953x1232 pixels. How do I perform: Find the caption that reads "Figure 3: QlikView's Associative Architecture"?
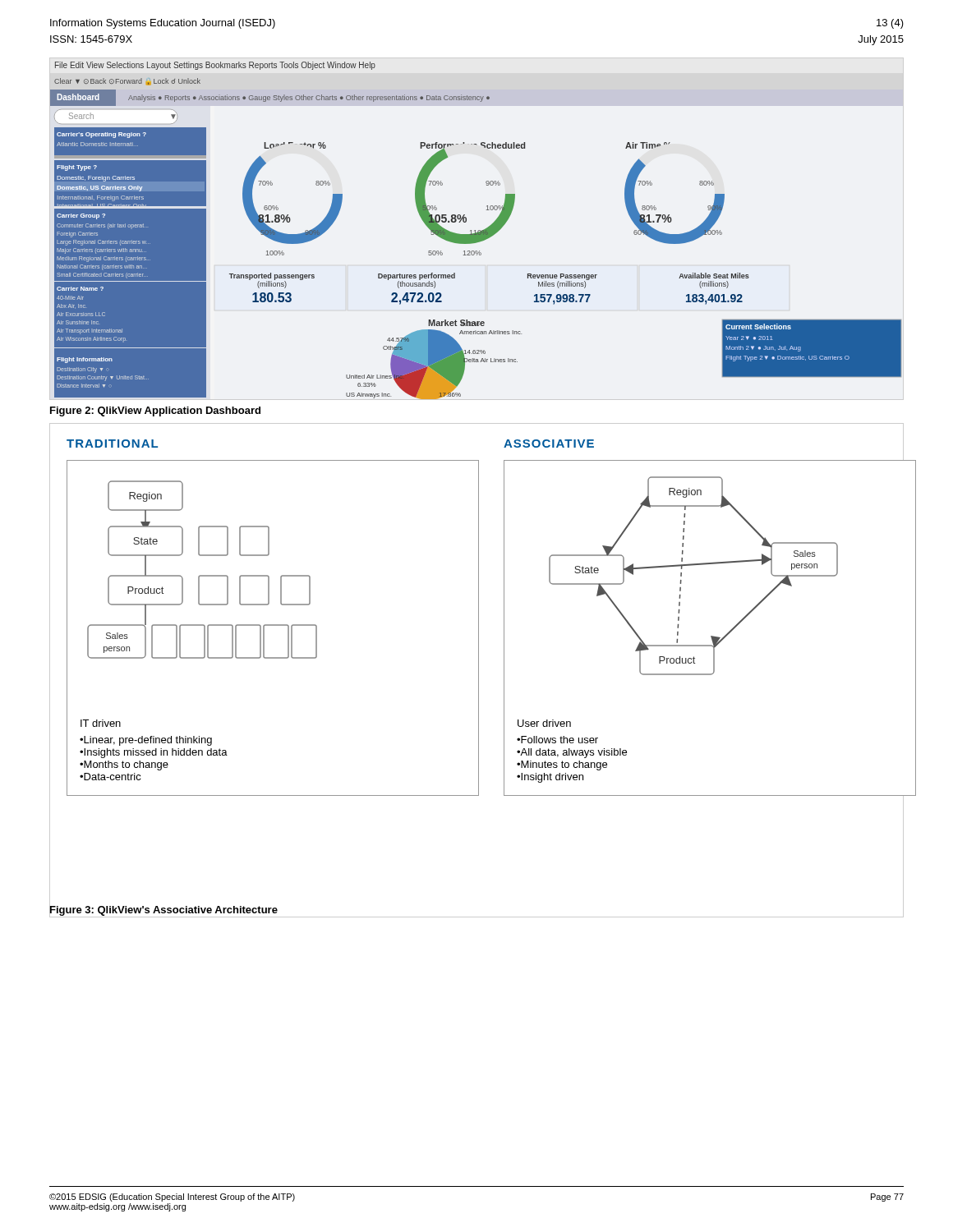tap(163, 910)
